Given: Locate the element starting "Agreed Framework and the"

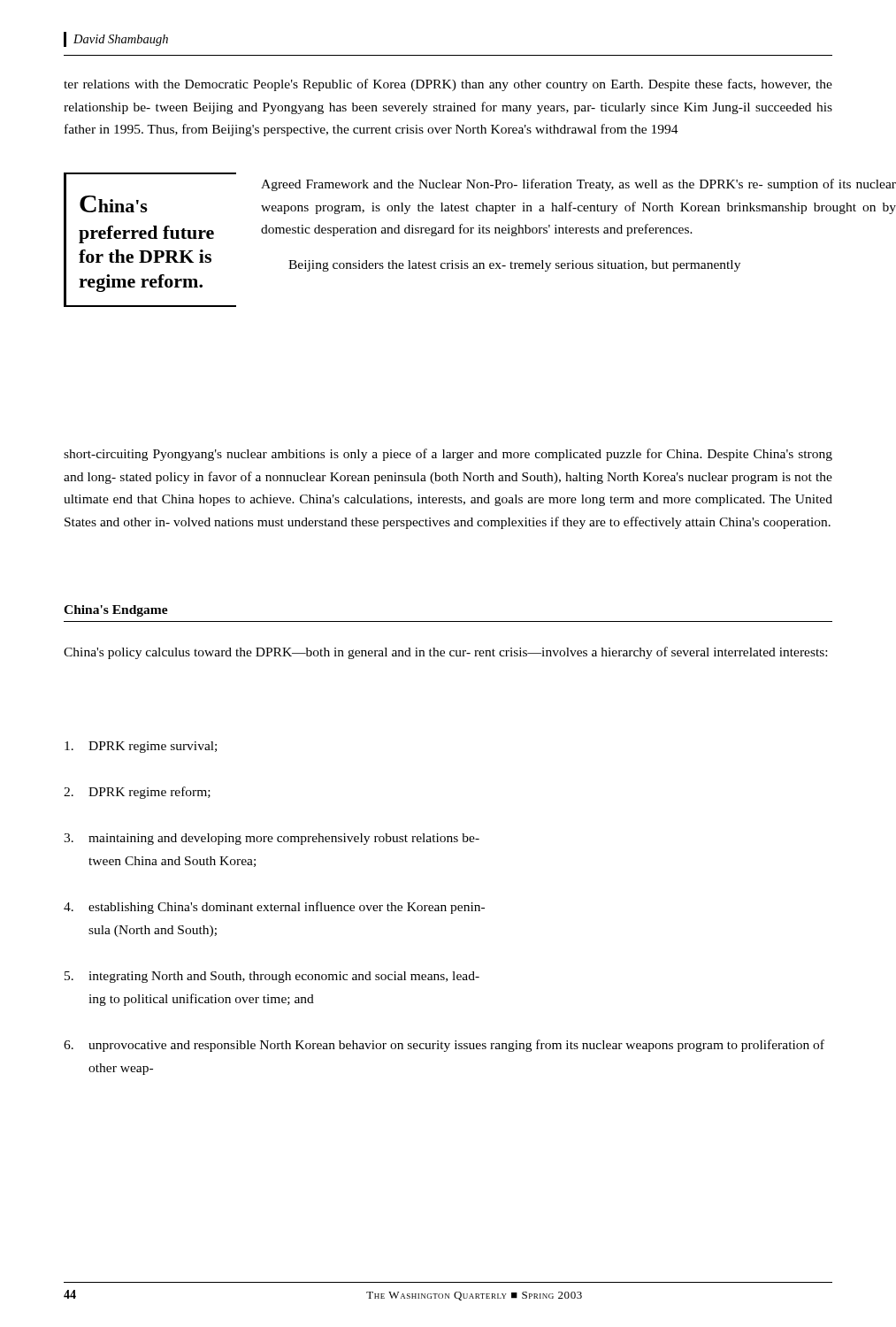Looking at the screenshot, I should (578, 224).
